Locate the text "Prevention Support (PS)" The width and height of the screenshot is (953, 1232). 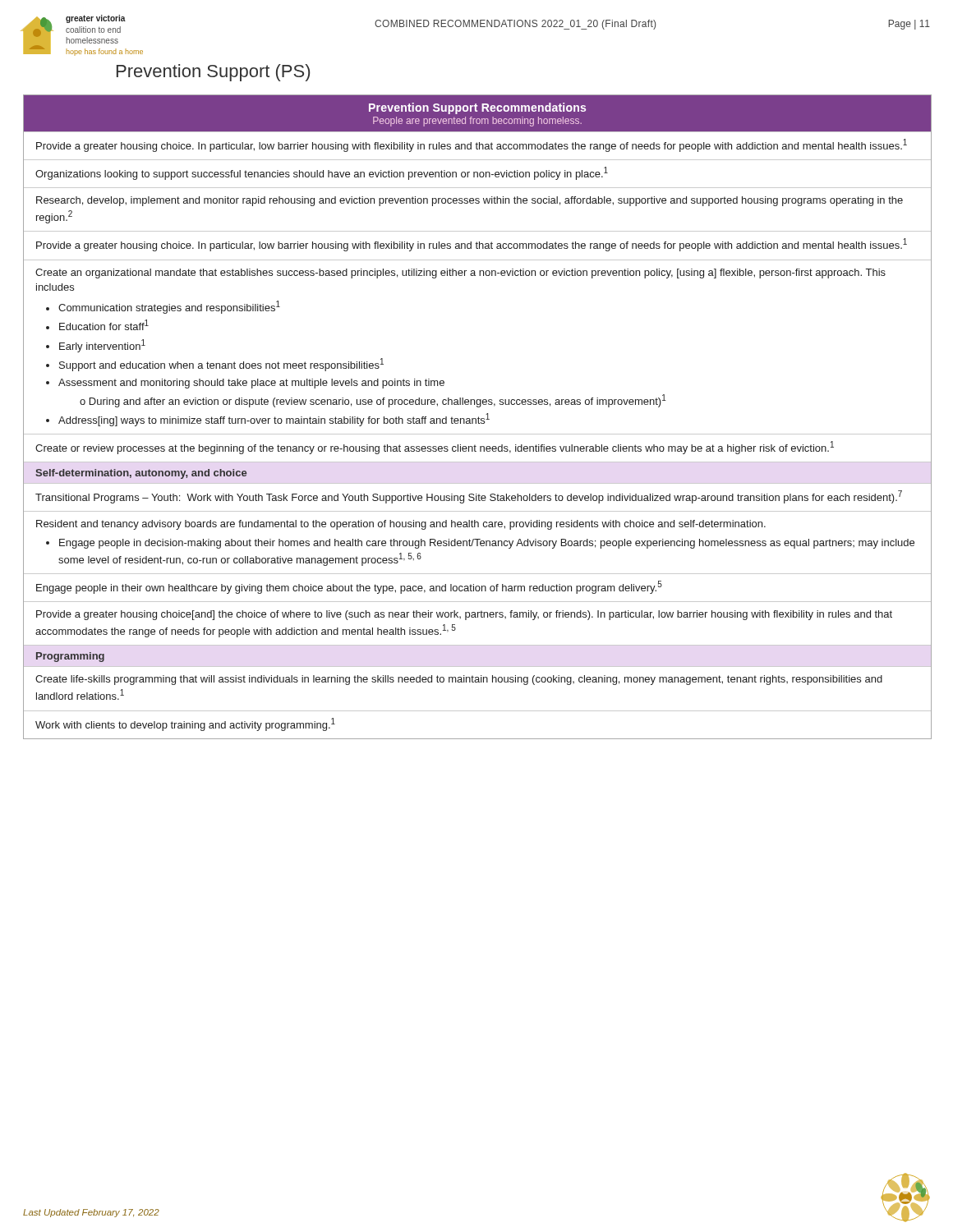click(213, 71)
